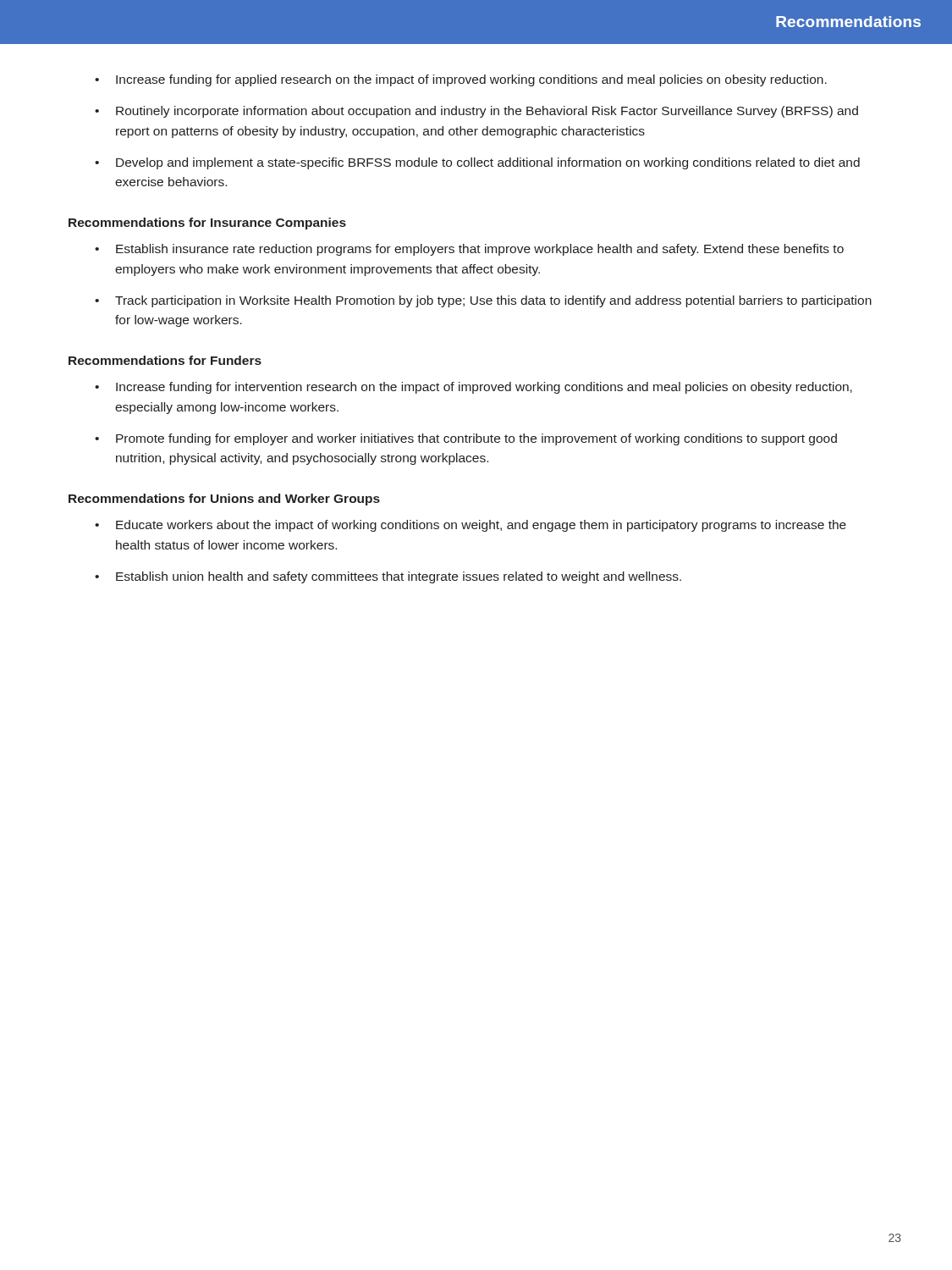Select the list item that reads "• Routinely incorporate information about"
The height and width of the screenshot is (1270, 952).
coord(490,121)
